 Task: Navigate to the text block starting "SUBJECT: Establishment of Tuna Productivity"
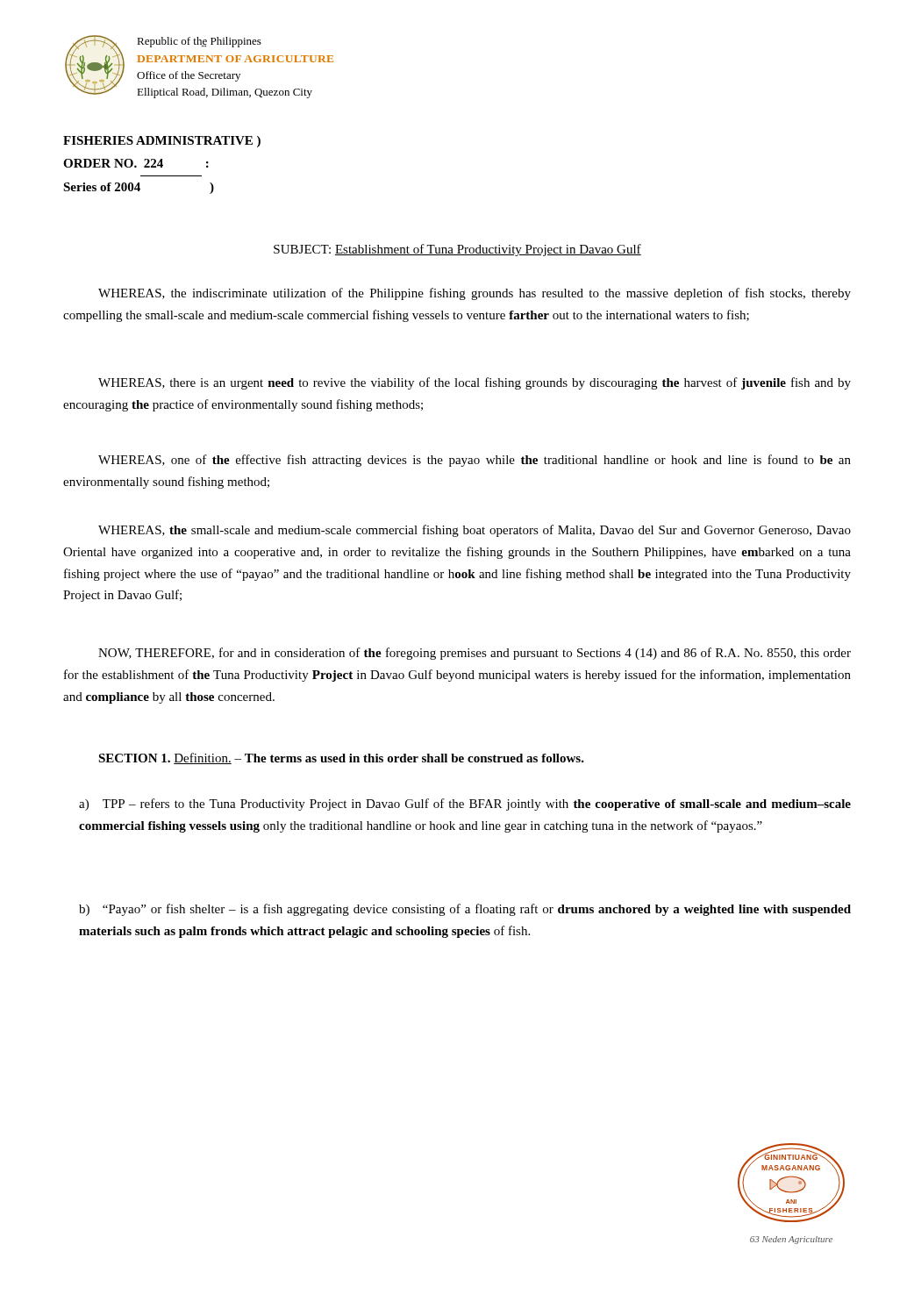[x=457, y=249]
